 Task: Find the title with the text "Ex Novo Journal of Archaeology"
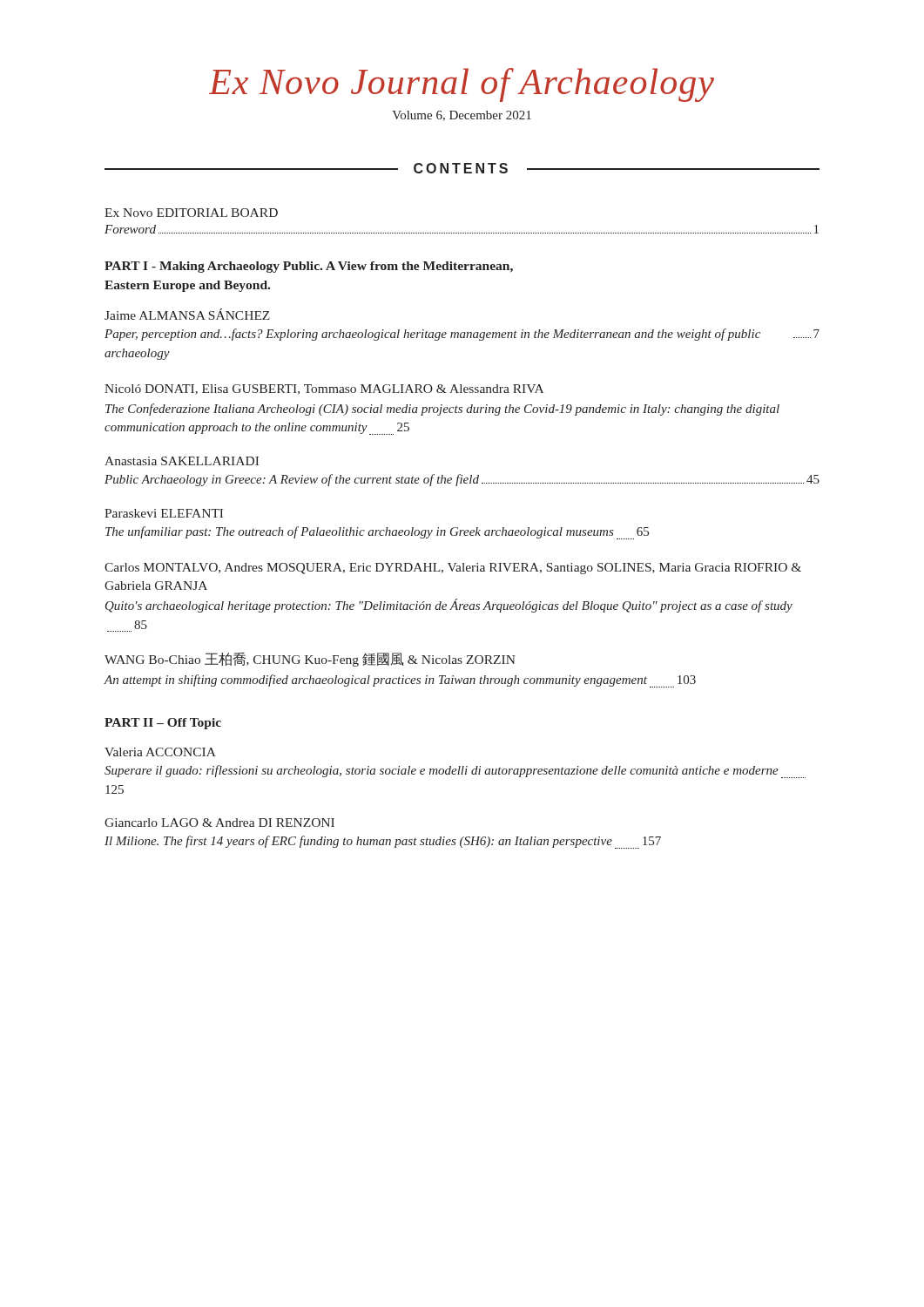462,82
